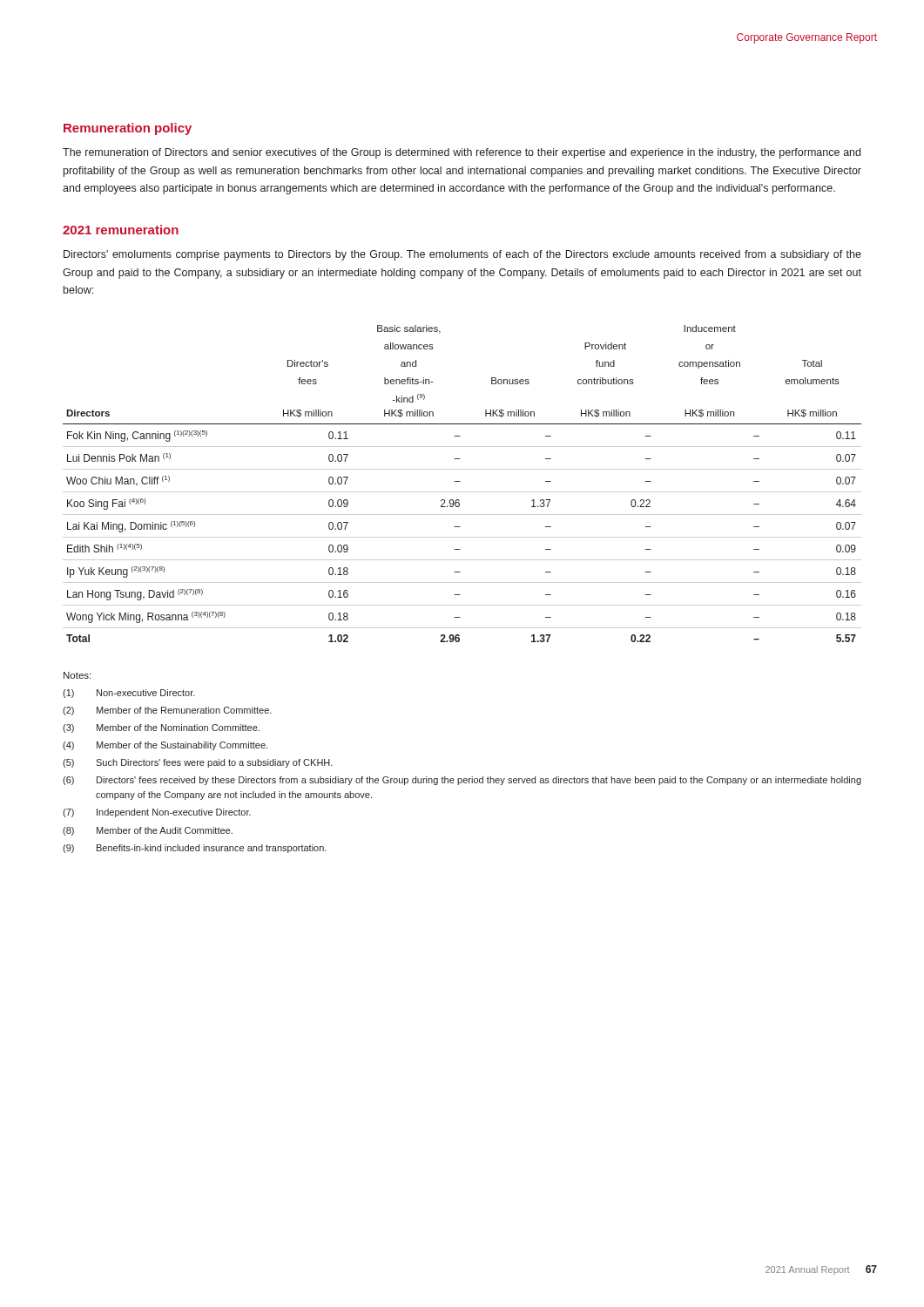Select the passage starting "(1) Non-executive Director."
Screen dimensions: 1307x924
[x=129, y=694]
